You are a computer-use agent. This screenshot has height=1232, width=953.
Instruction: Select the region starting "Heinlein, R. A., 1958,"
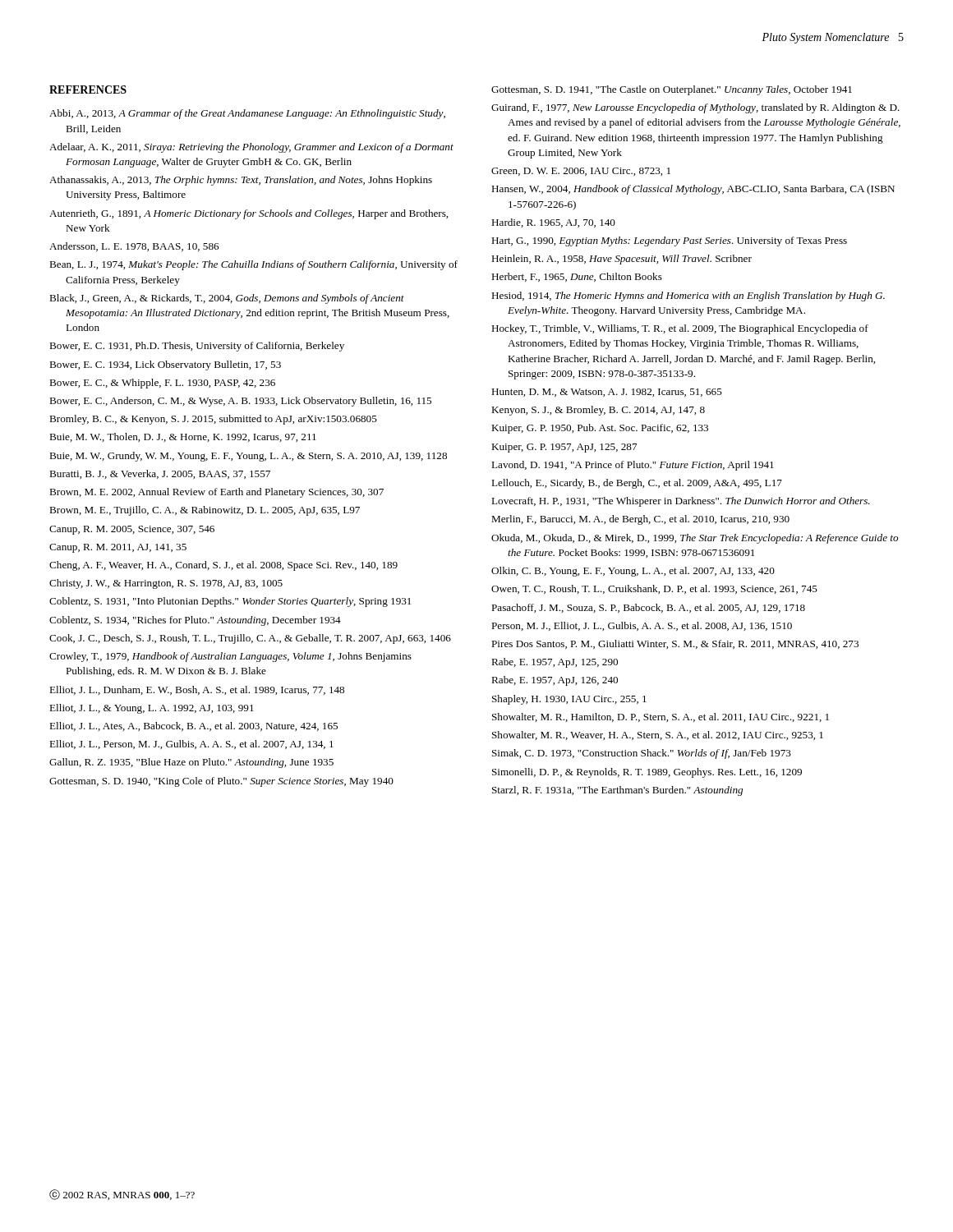[x=621, y=258]
